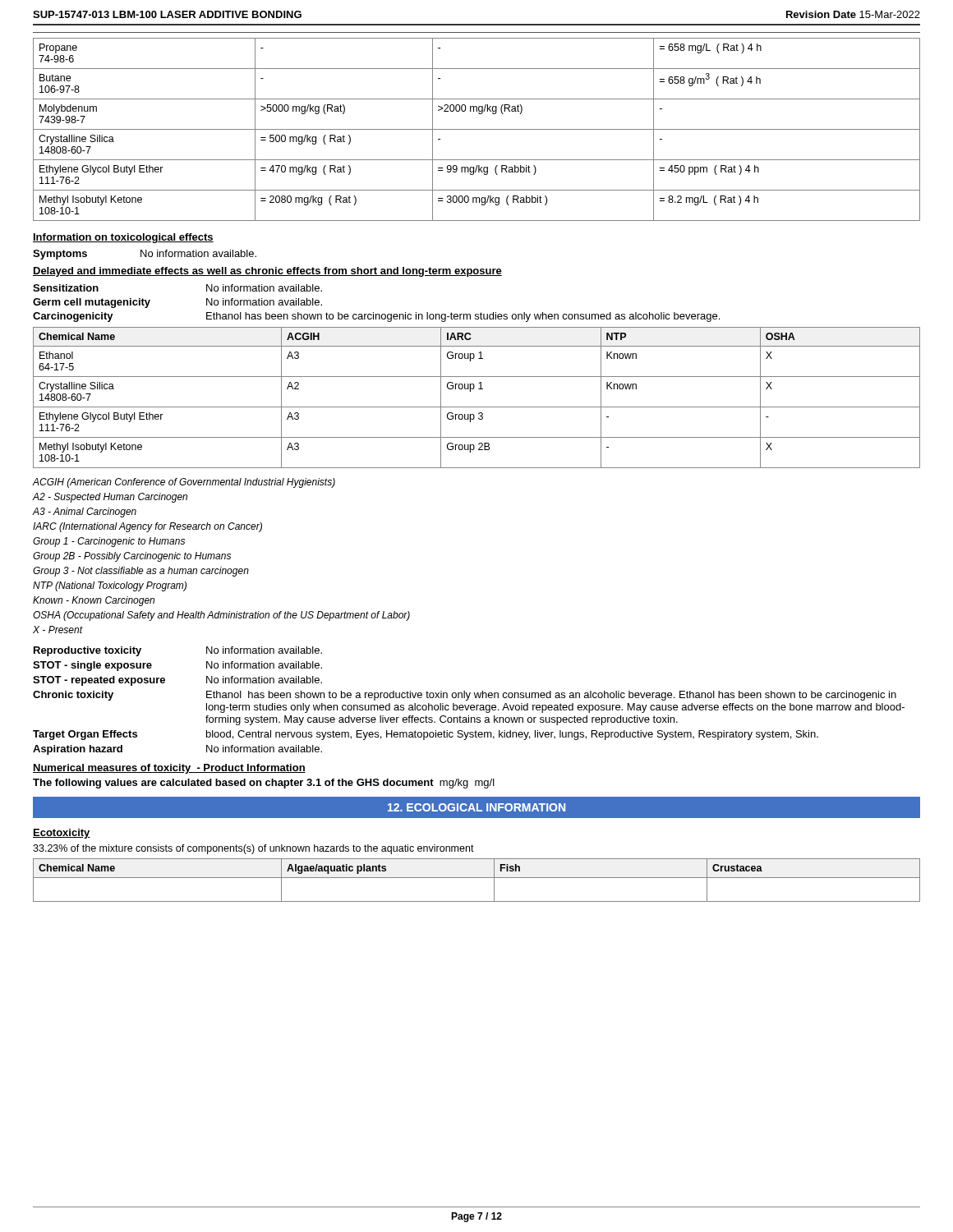Where is the section header that starts "Numerical measures of toxicity"?
The image size is (953, 1232).
[x=169, y=768]
